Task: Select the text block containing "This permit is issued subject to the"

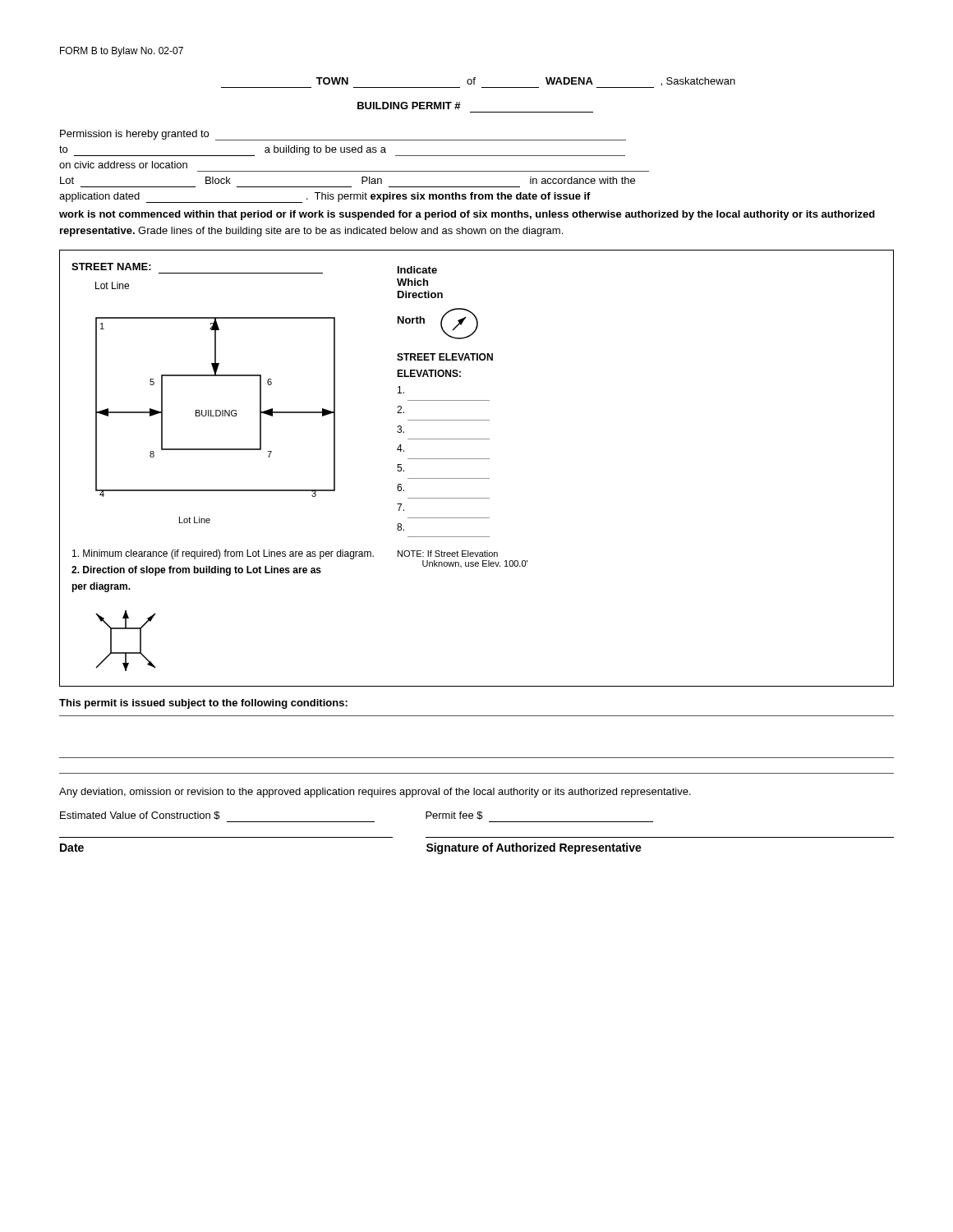Action: pyautogui.click(x=204, y=702)
